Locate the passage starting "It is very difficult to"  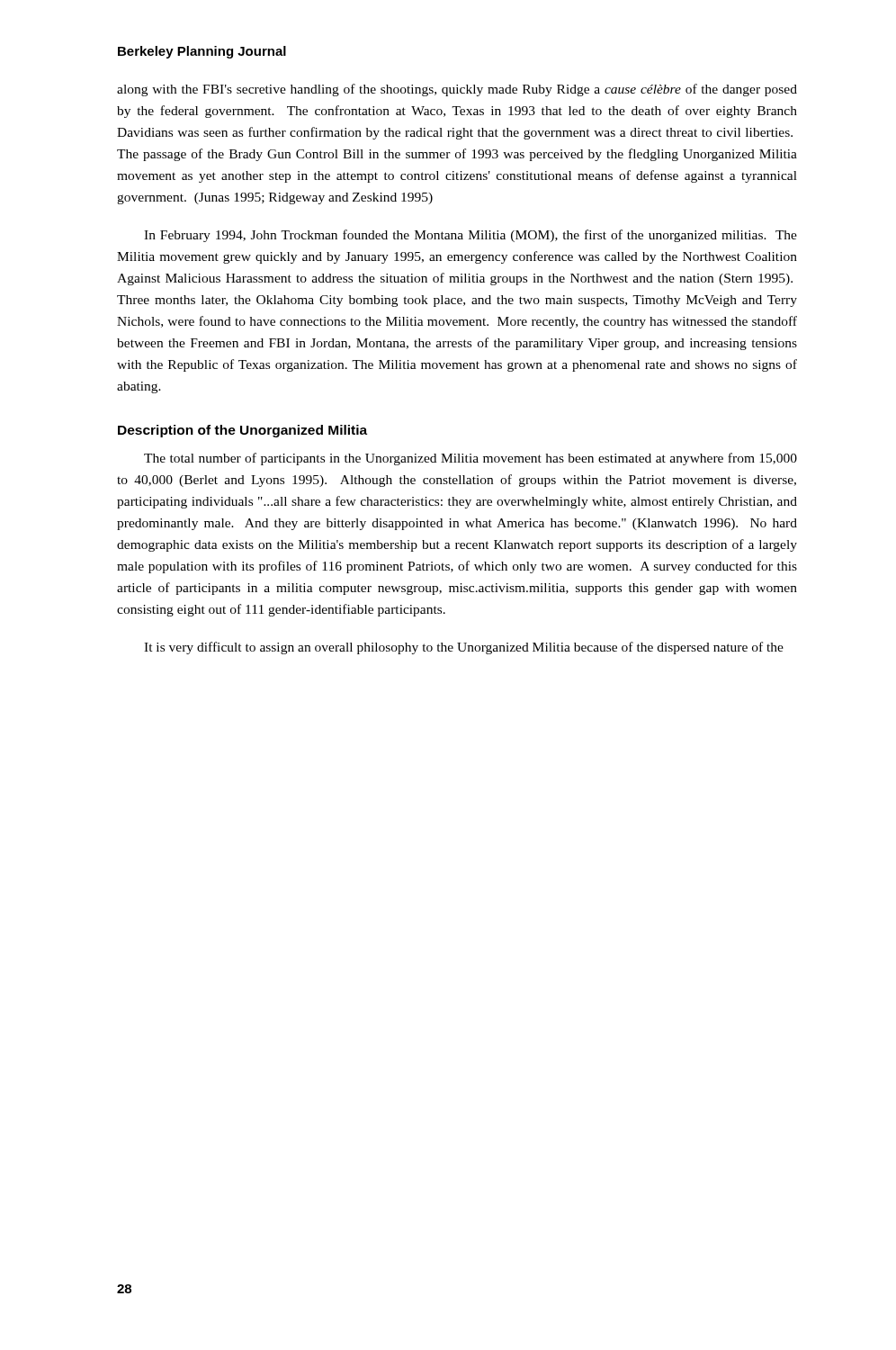457,647
